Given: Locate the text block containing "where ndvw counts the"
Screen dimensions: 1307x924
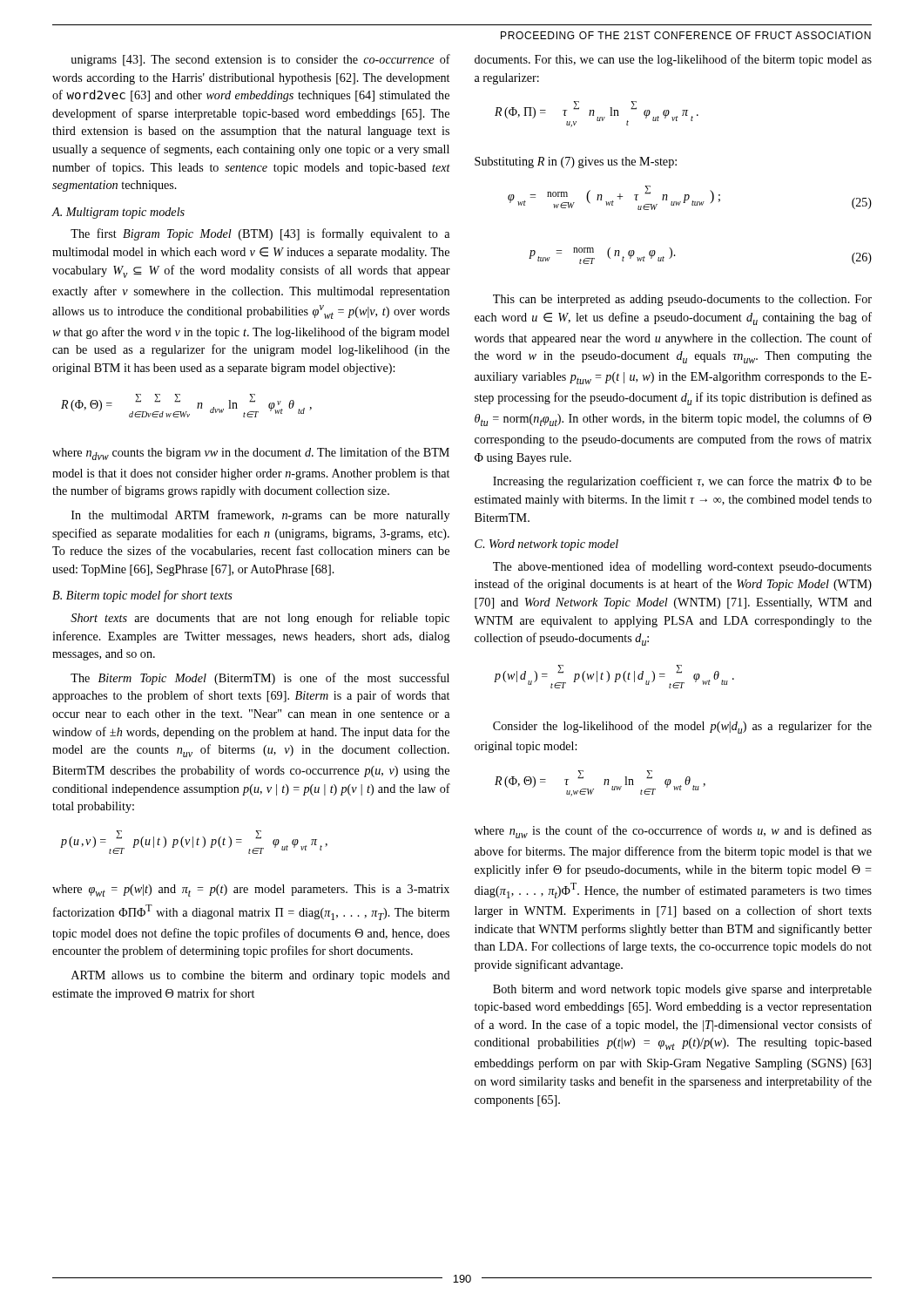Looking at the screenshot, I should (251, 511).
